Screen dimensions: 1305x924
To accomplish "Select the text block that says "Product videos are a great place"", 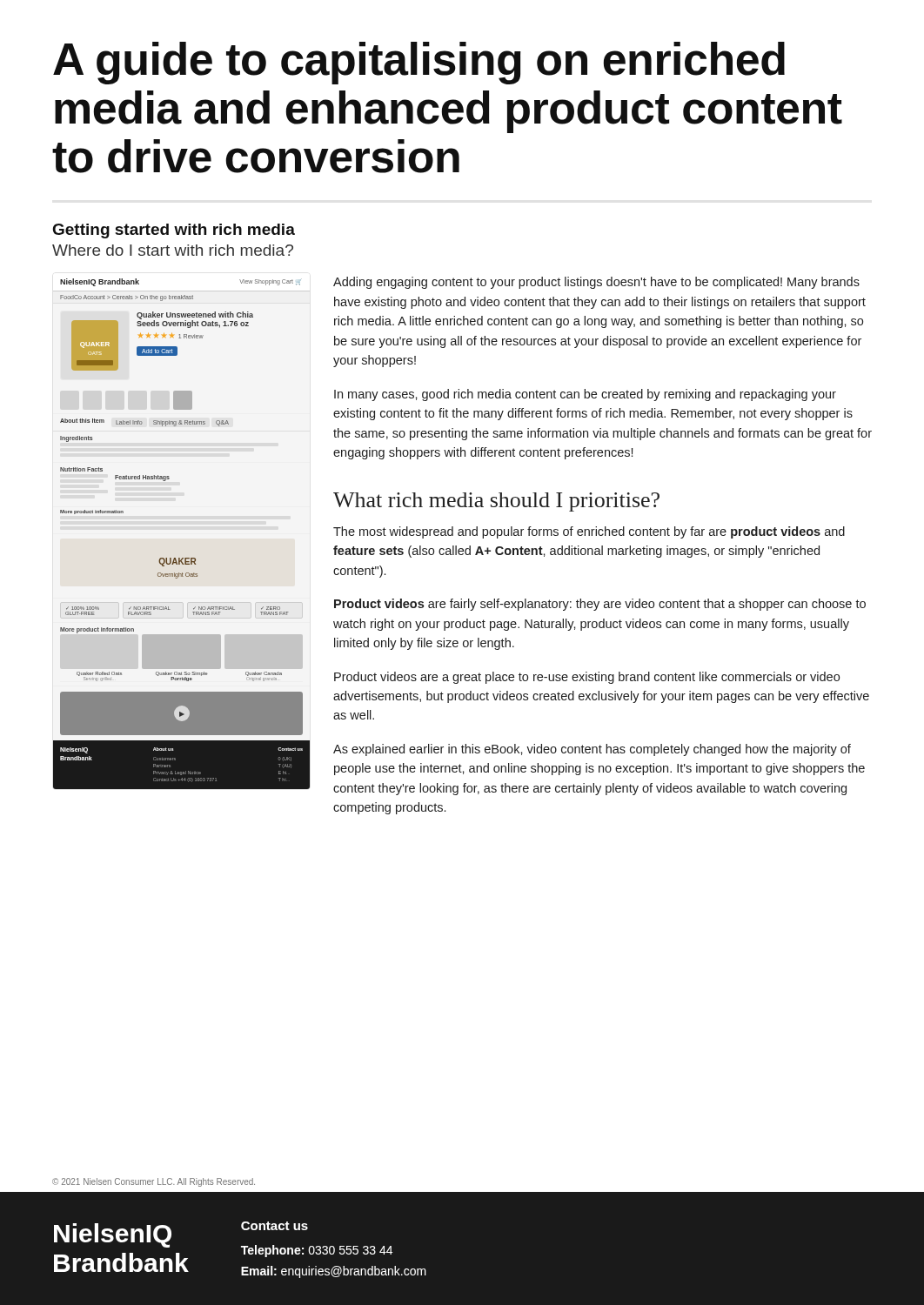I will click(601, 696).
